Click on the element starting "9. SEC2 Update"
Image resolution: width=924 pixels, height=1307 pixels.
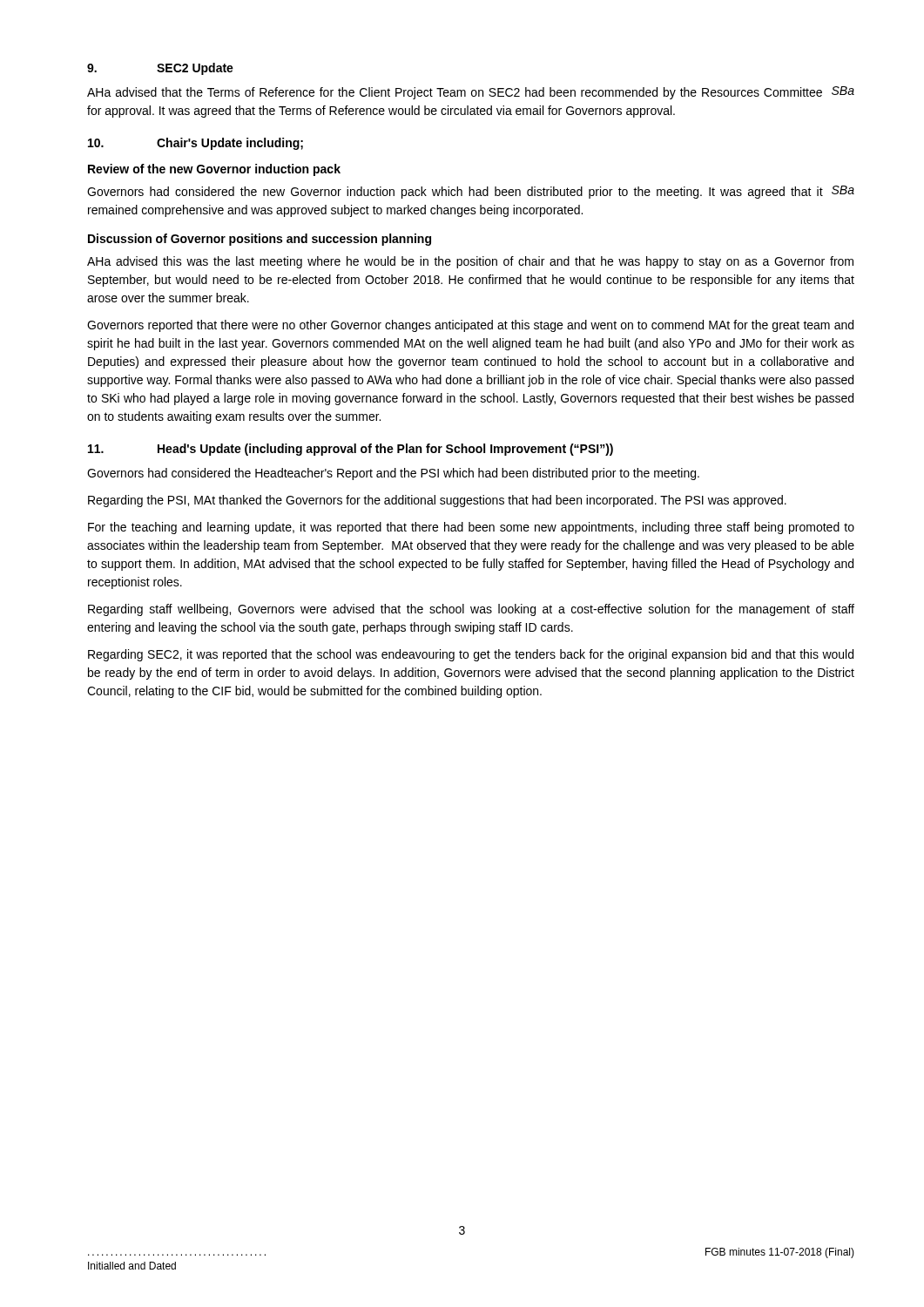point(160,68)
